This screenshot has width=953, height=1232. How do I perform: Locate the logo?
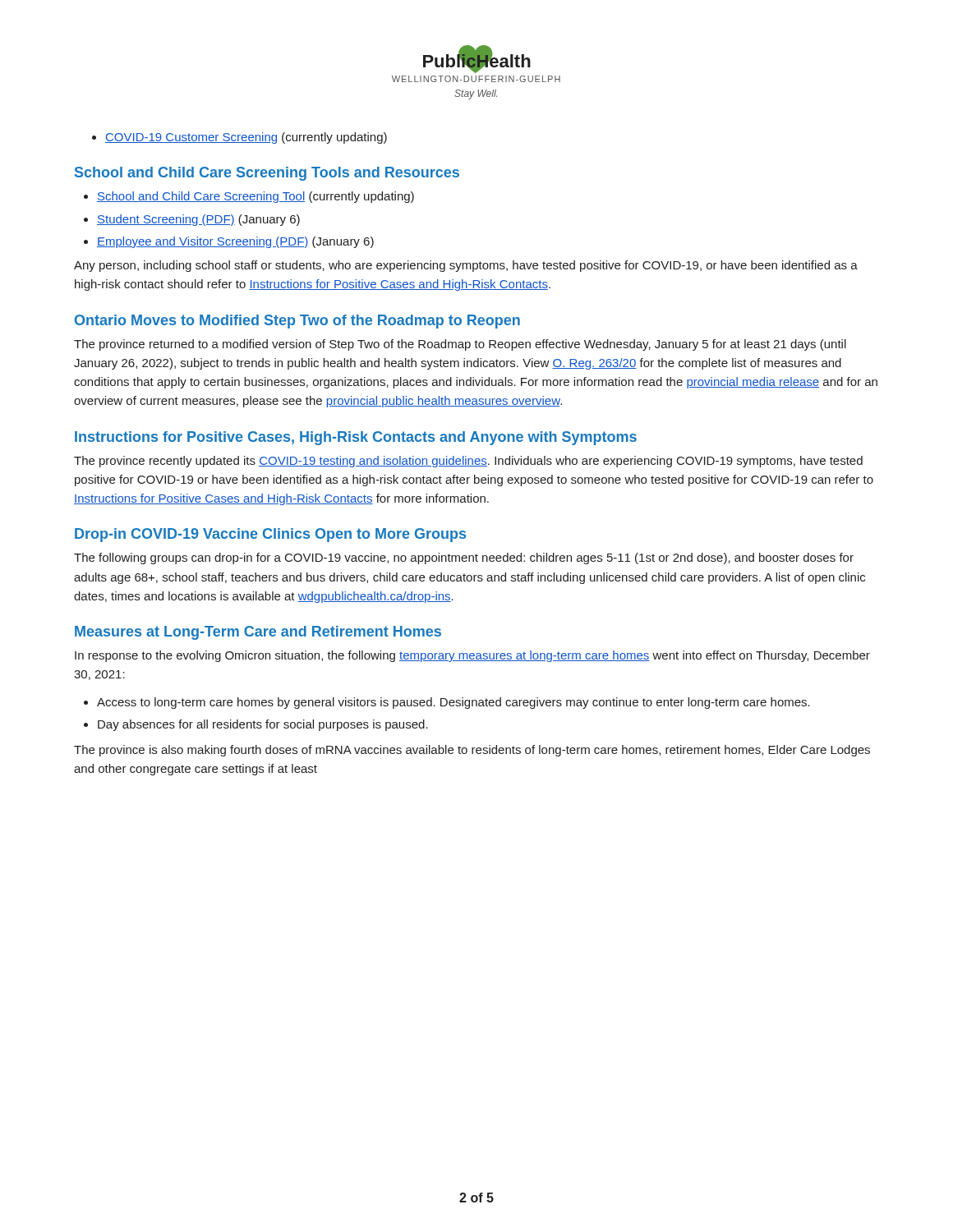(x=476, y=71)
